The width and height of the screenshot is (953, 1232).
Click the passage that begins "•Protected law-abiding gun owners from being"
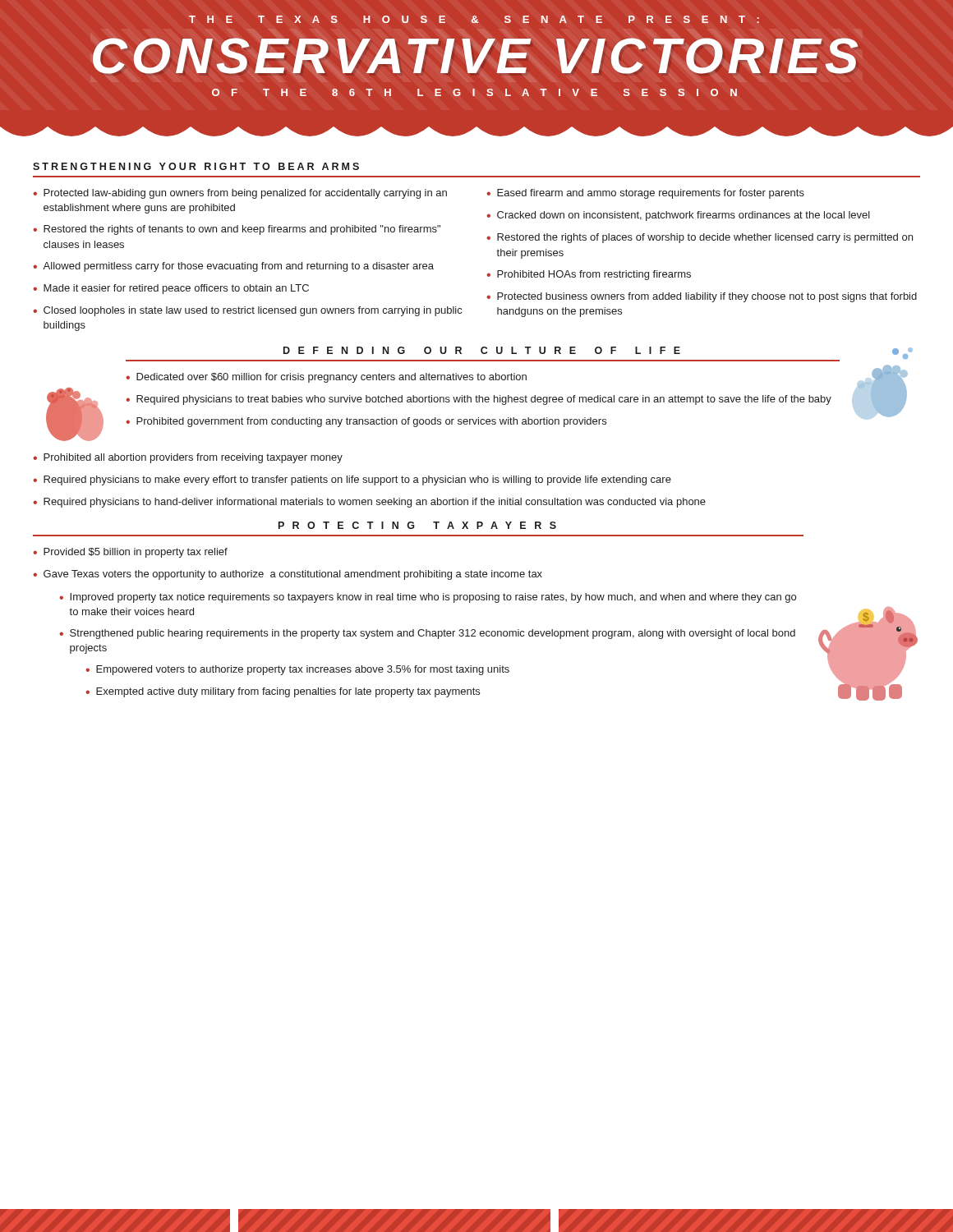point(250,201)
